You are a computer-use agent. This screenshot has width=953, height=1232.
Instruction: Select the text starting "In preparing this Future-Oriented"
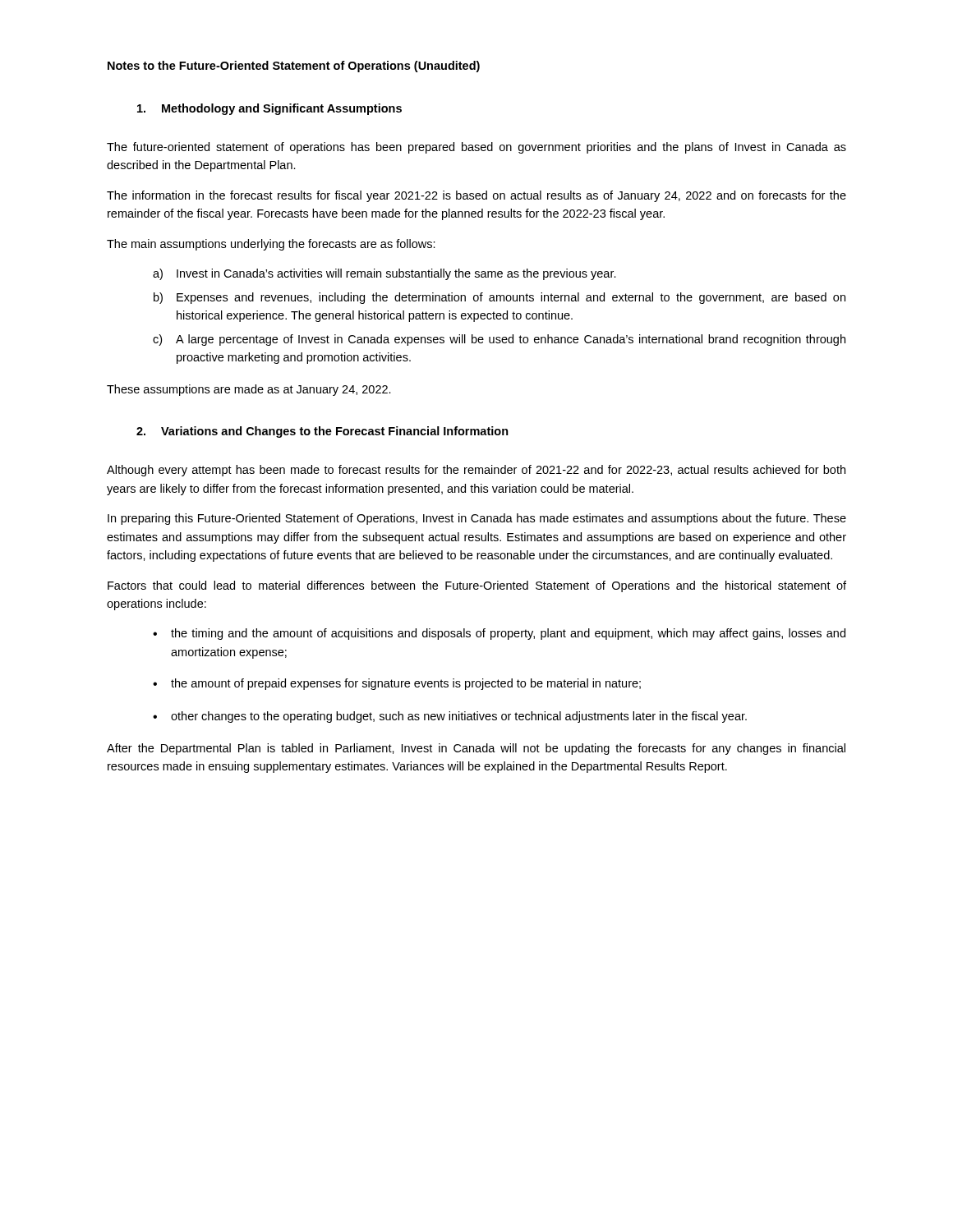(x=476, y=537)
